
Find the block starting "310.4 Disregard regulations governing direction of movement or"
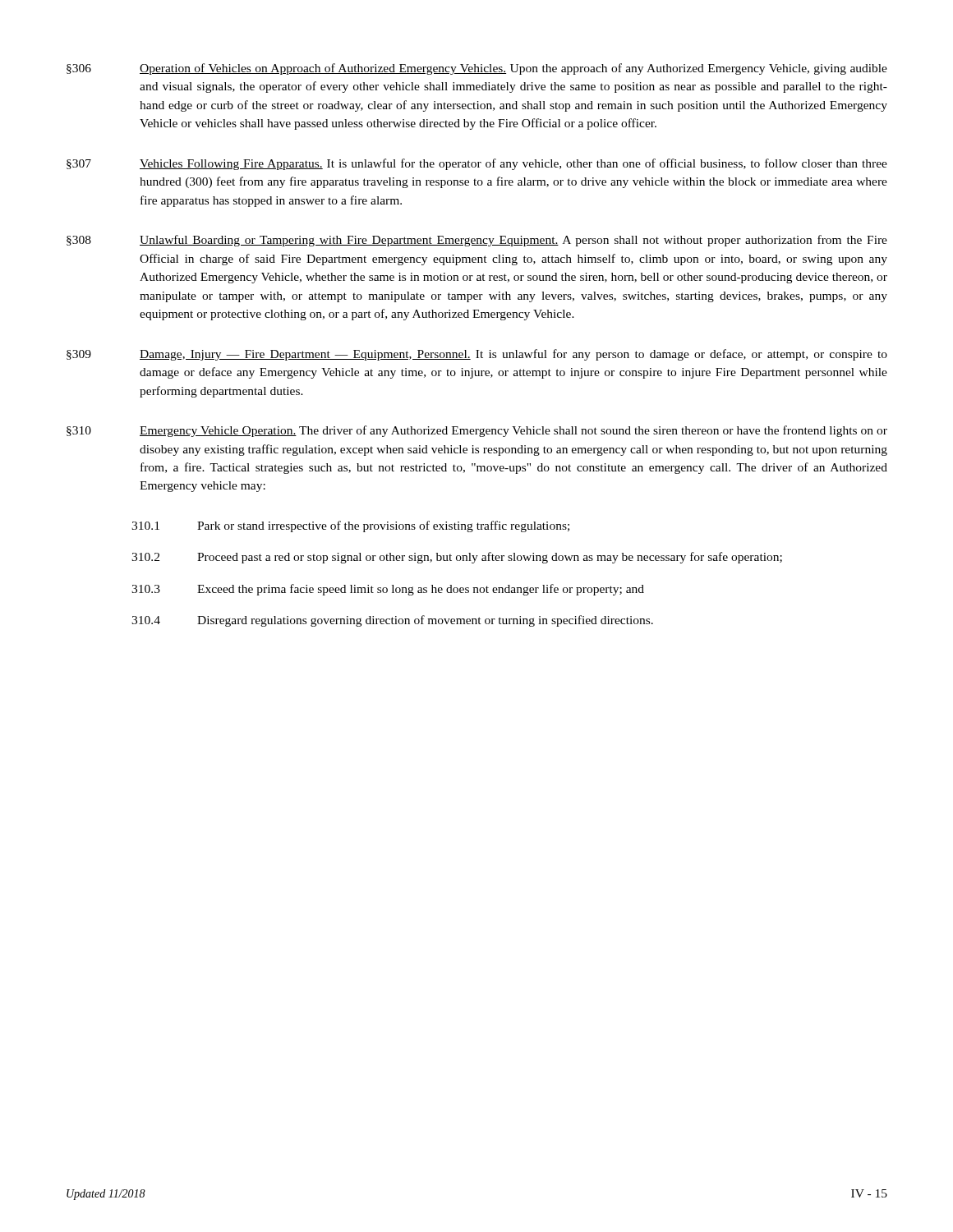[x=509, y=621]
